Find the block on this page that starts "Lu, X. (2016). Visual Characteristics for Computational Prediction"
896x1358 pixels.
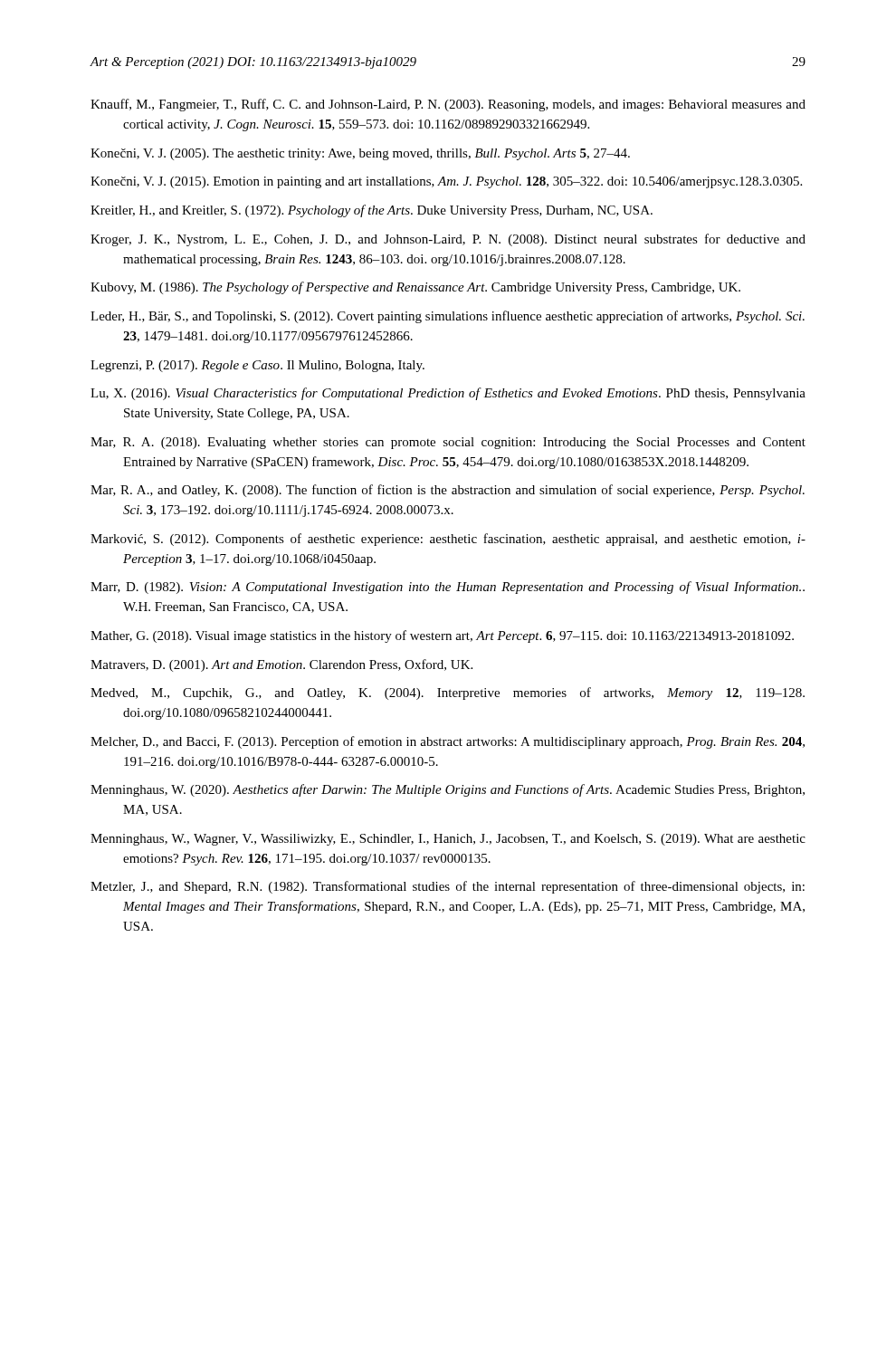[x=448, y=403]
